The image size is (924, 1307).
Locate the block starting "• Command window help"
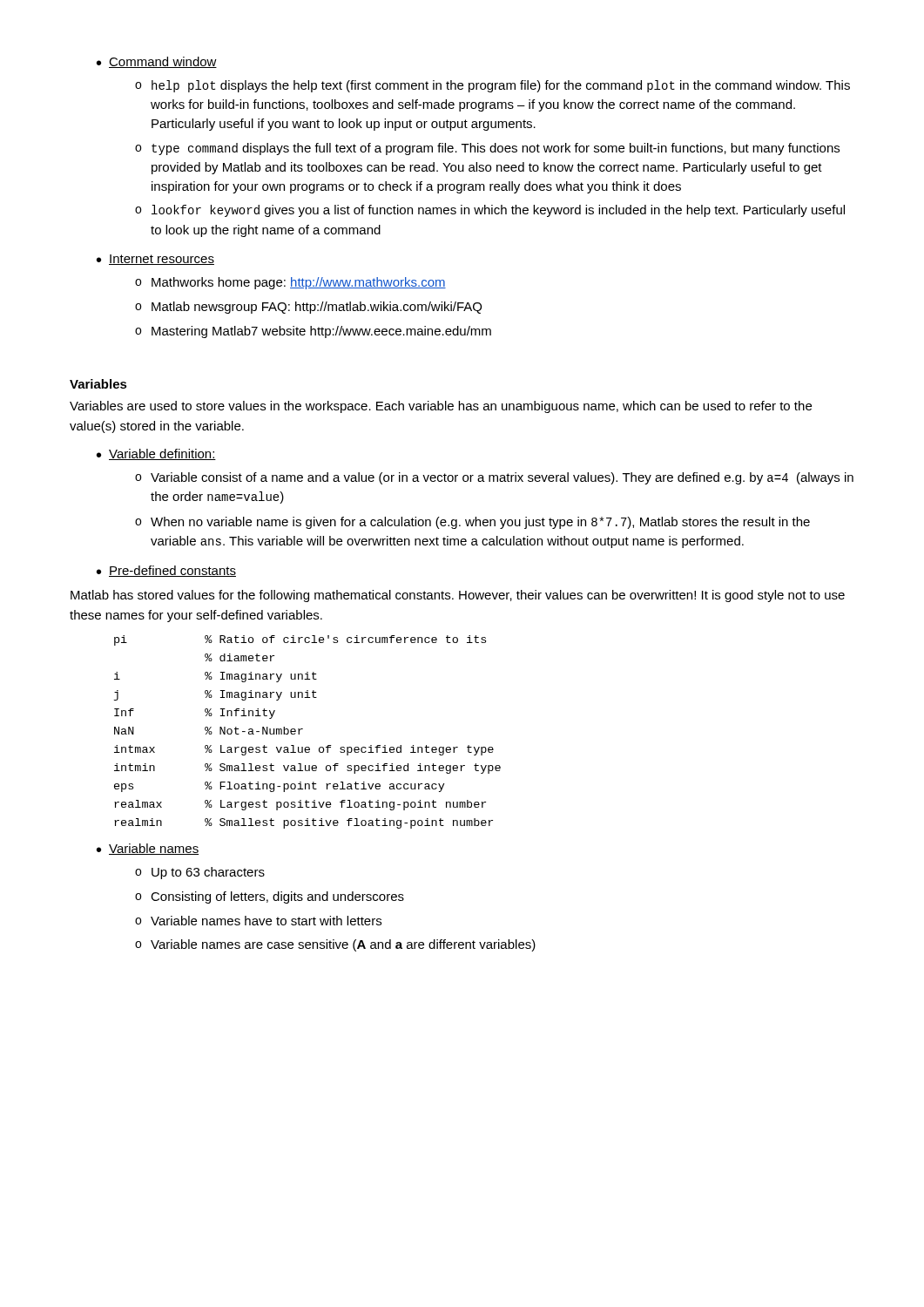[x=475, y=148]
